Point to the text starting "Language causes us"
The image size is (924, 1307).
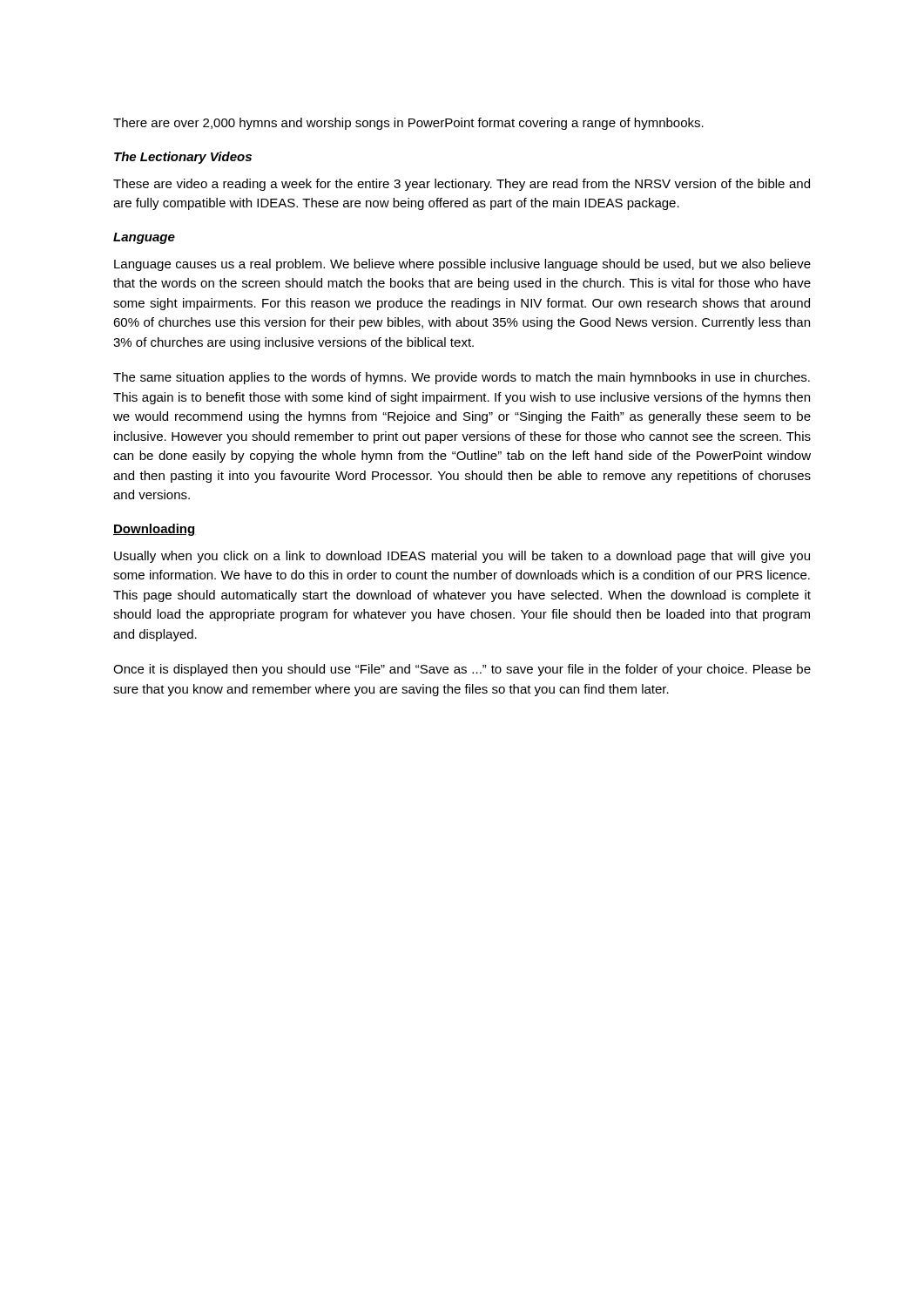click(462, 302)
